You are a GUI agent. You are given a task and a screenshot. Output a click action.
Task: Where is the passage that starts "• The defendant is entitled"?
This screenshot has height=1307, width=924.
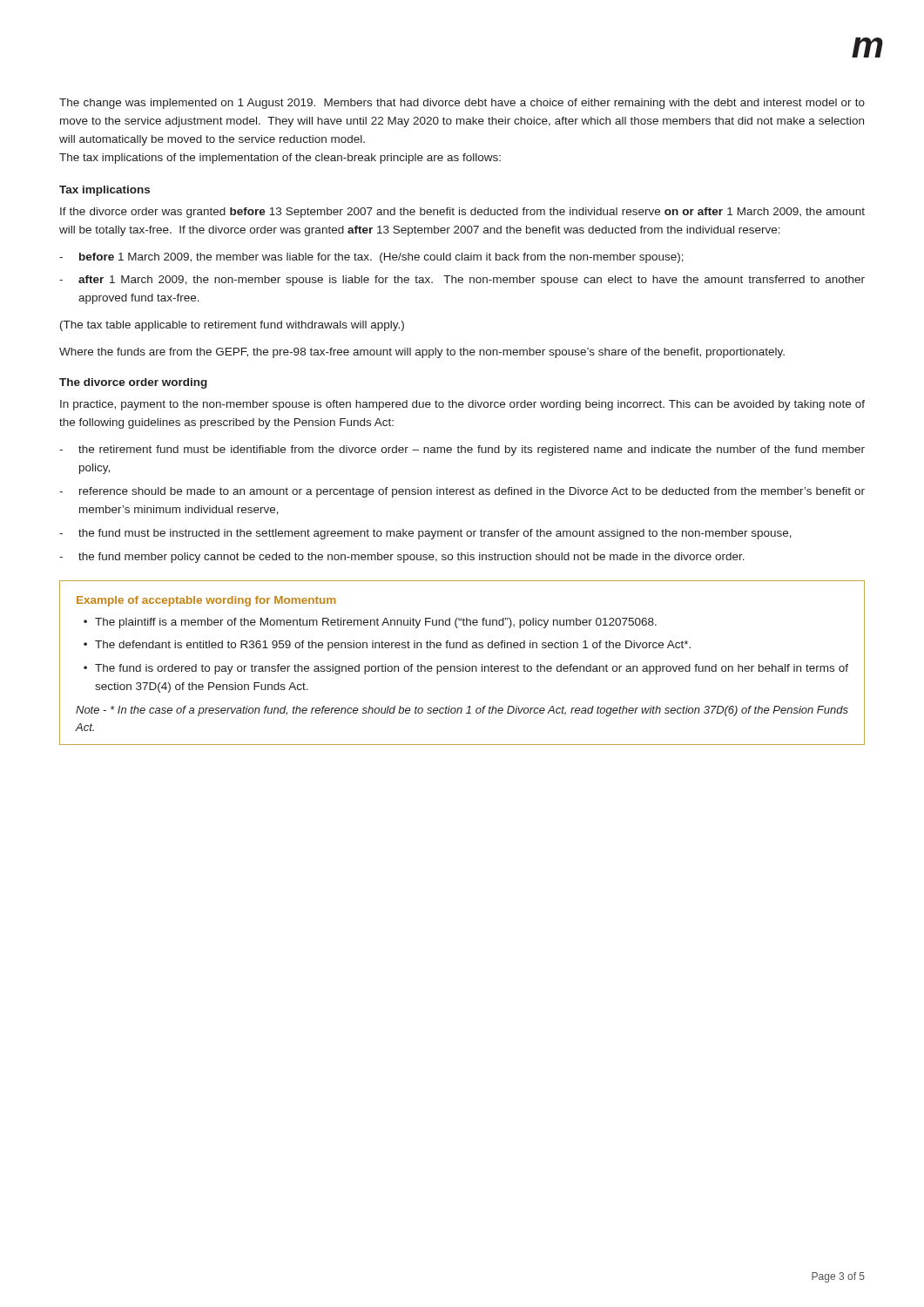tap(462, 646)
